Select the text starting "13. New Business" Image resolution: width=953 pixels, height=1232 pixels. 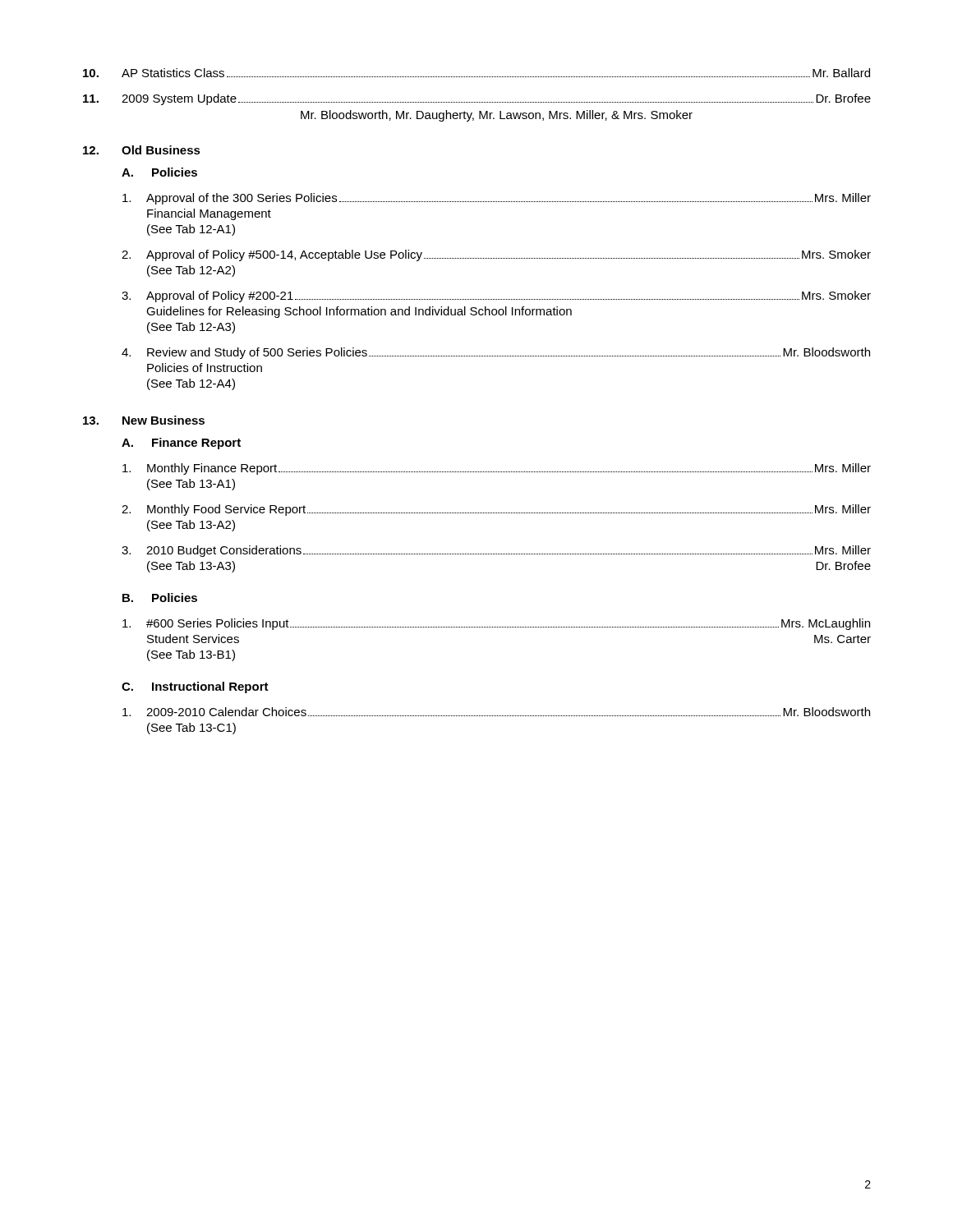[144, 420]
